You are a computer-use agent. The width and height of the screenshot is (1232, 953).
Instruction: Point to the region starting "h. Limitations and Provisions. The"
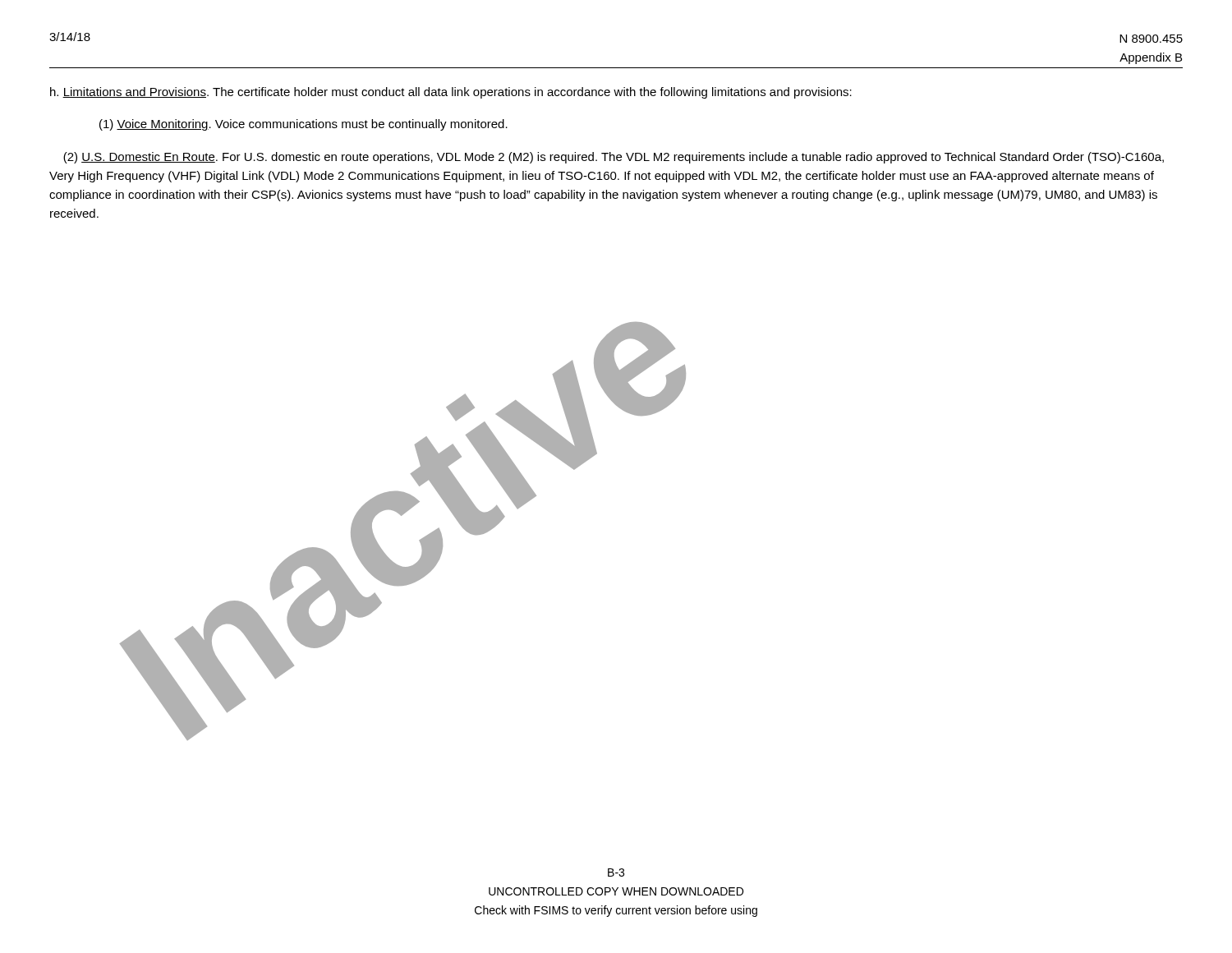tap(451, 92)
